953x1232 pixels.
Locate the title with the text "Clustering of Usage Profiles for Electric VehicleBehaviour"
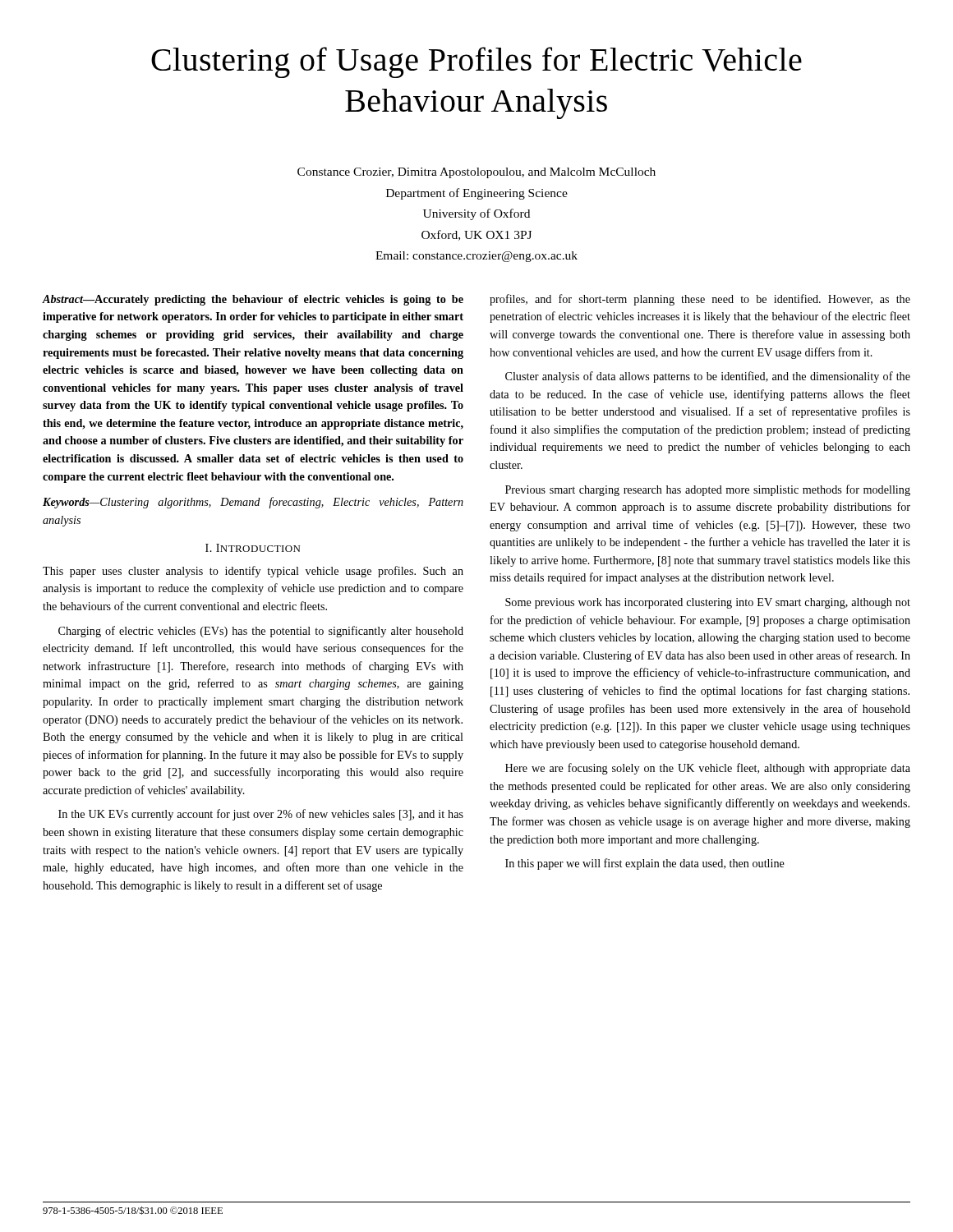point(476,81)
